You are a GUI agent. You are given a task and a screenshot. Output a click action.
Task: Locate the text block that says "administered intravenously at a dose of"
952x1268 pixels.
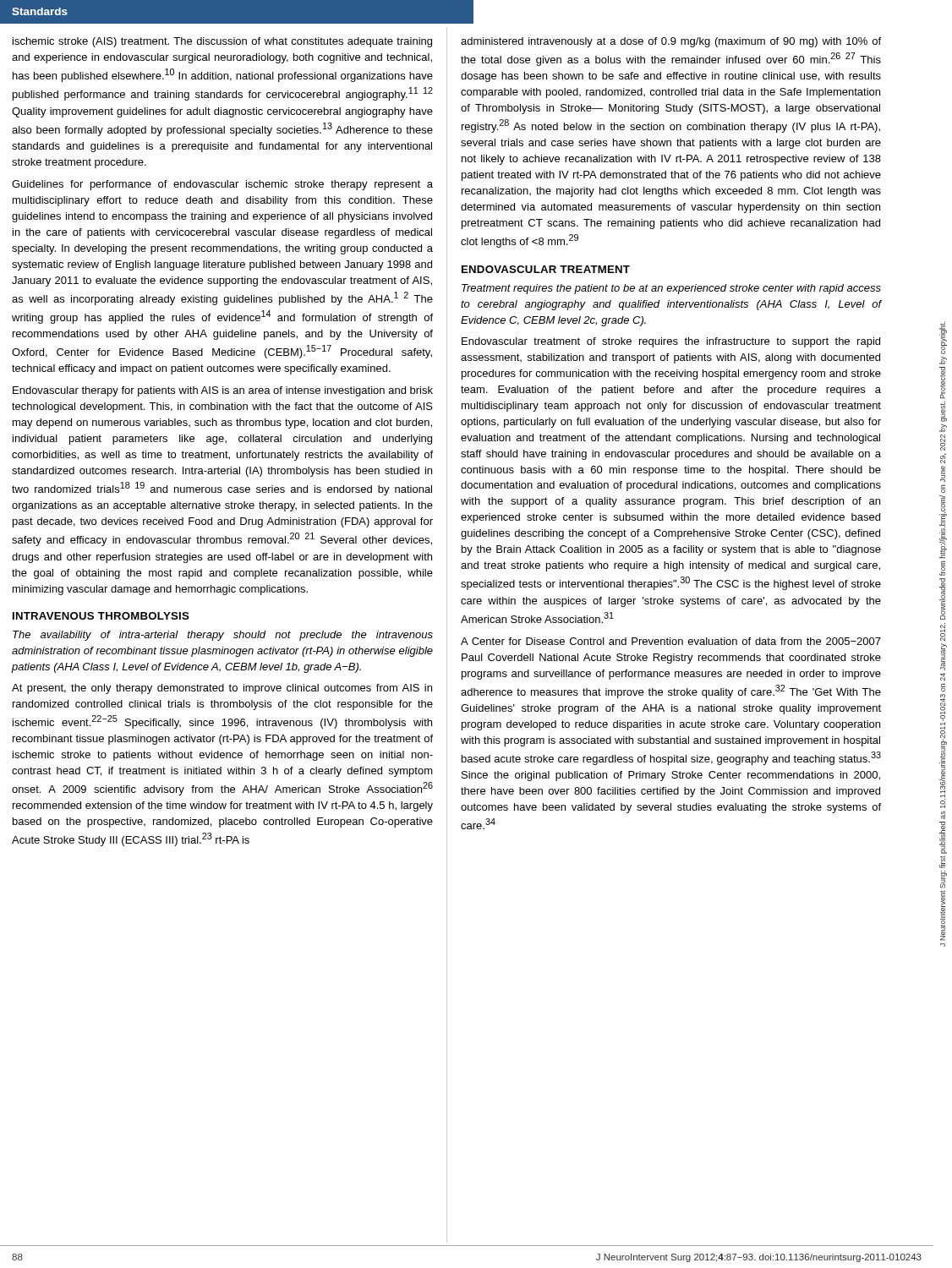[x=671, y=142]
